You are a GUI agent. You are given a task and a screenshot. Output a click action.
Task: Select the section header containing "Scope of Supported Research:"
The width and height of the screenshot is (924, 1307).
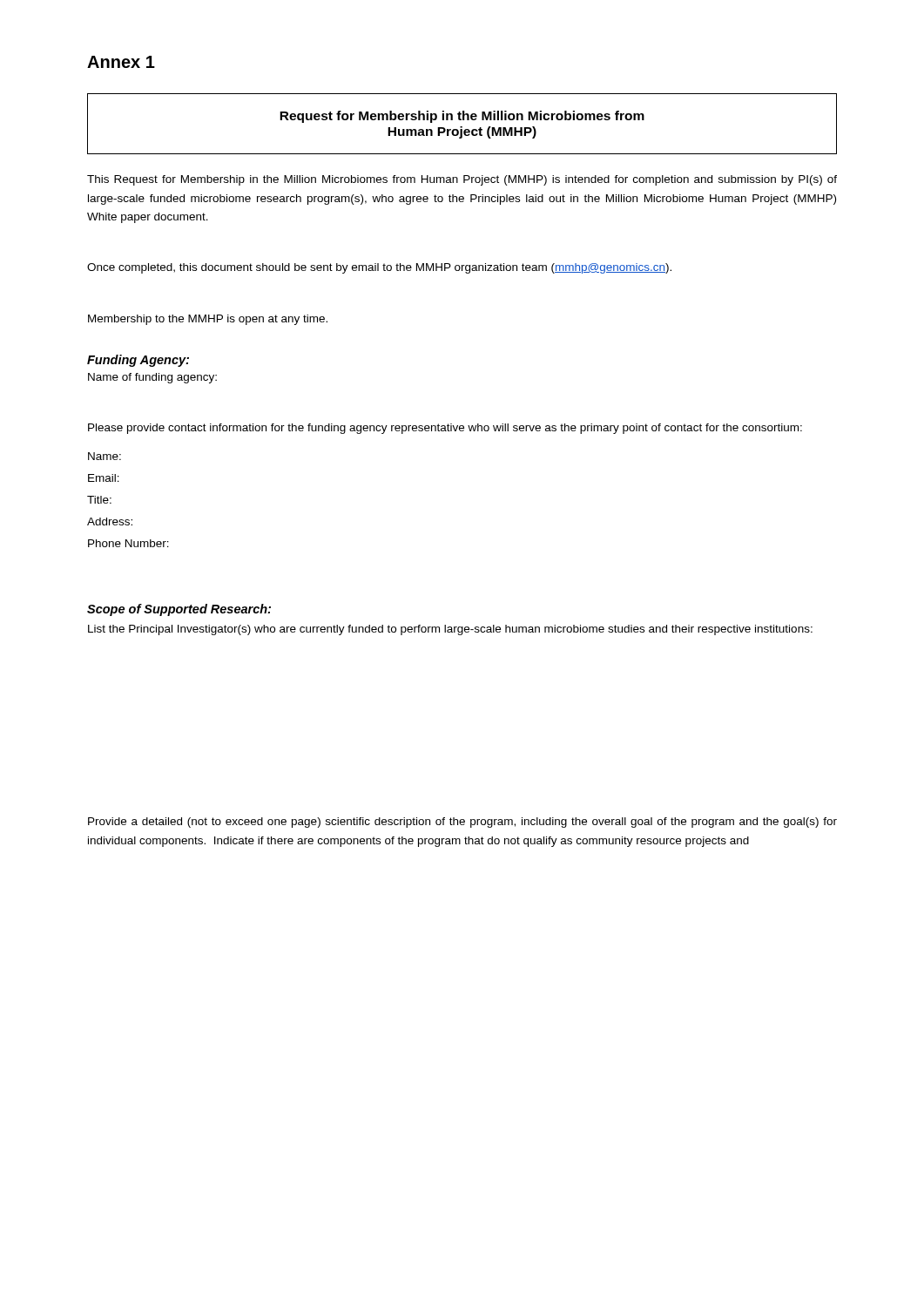pyautogui.click(x=179, y=609)
